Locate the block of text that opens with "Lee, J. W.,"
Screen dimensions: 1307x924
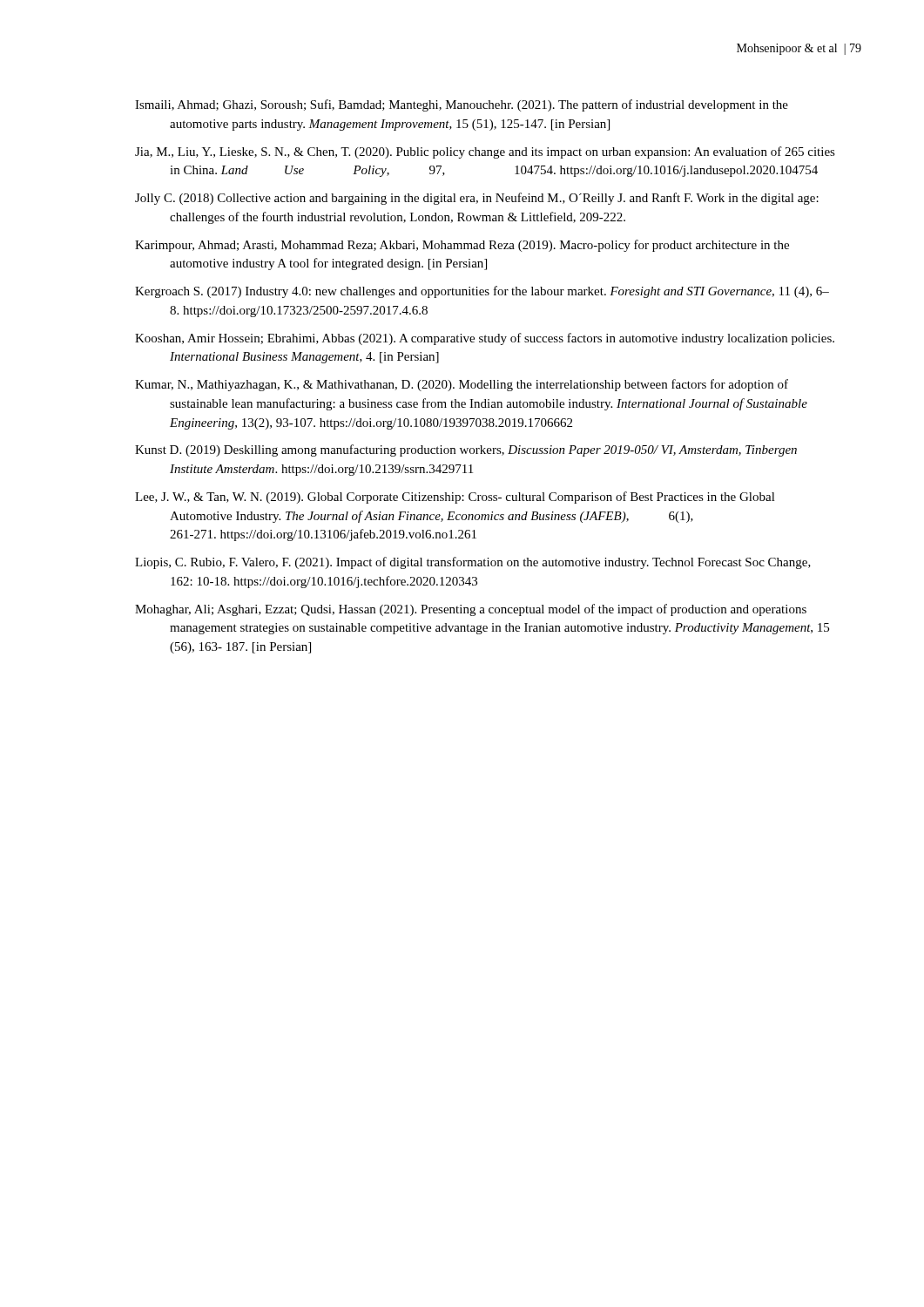point(476,515)
